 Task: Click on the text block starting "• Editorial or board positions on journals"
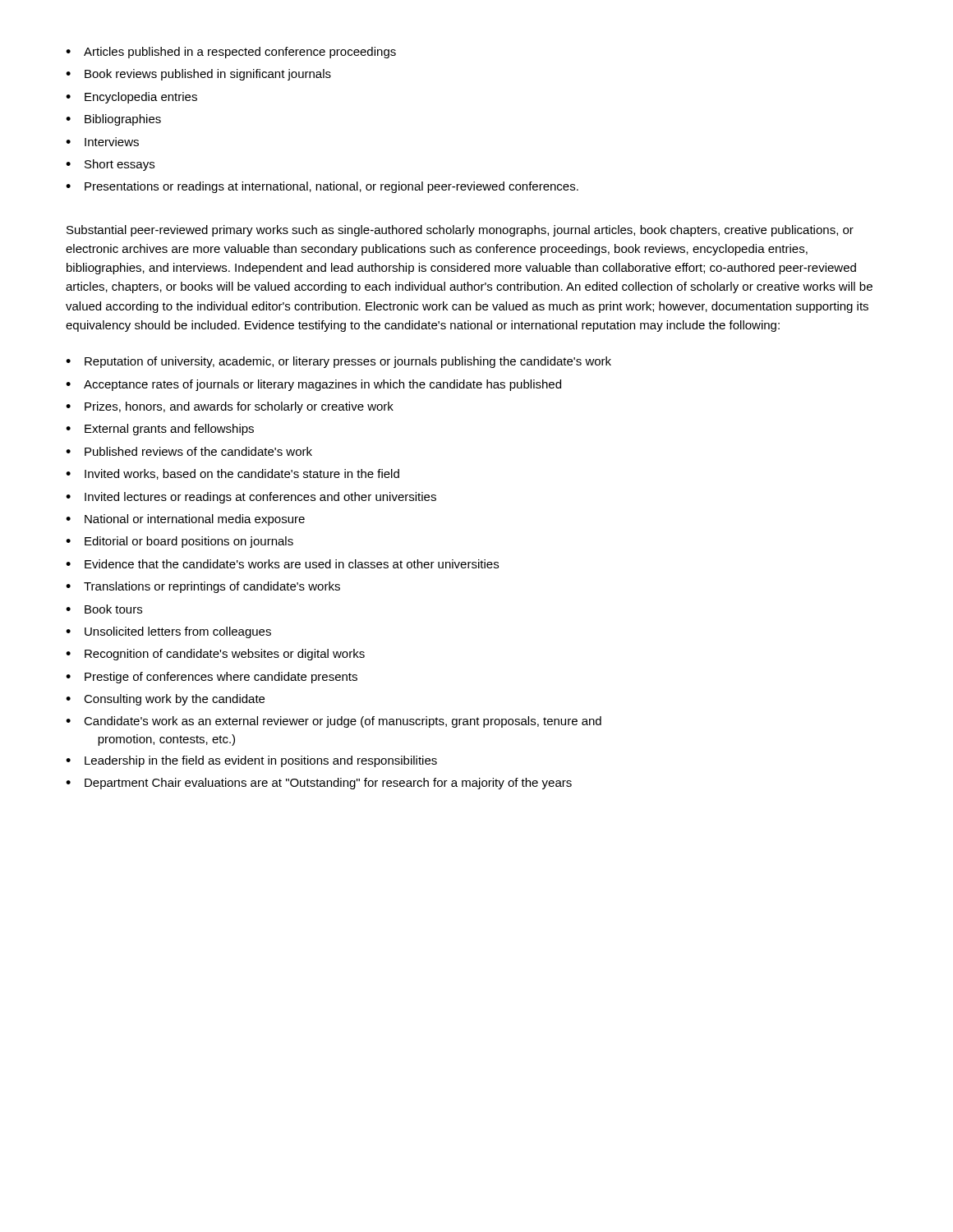[180, 542]
